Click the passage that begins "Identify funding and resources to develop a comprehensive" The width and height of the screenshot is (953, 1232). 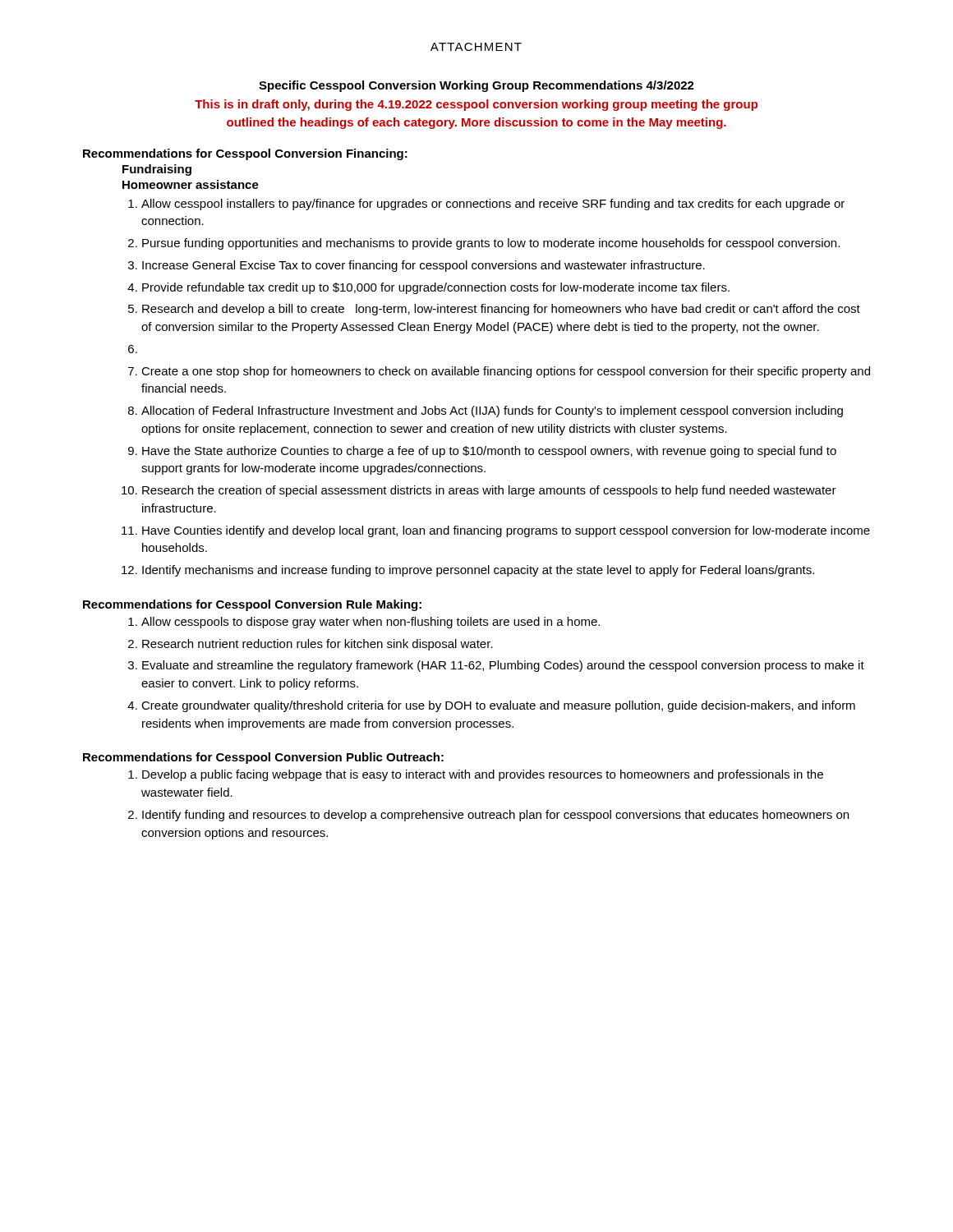point(496,823)
